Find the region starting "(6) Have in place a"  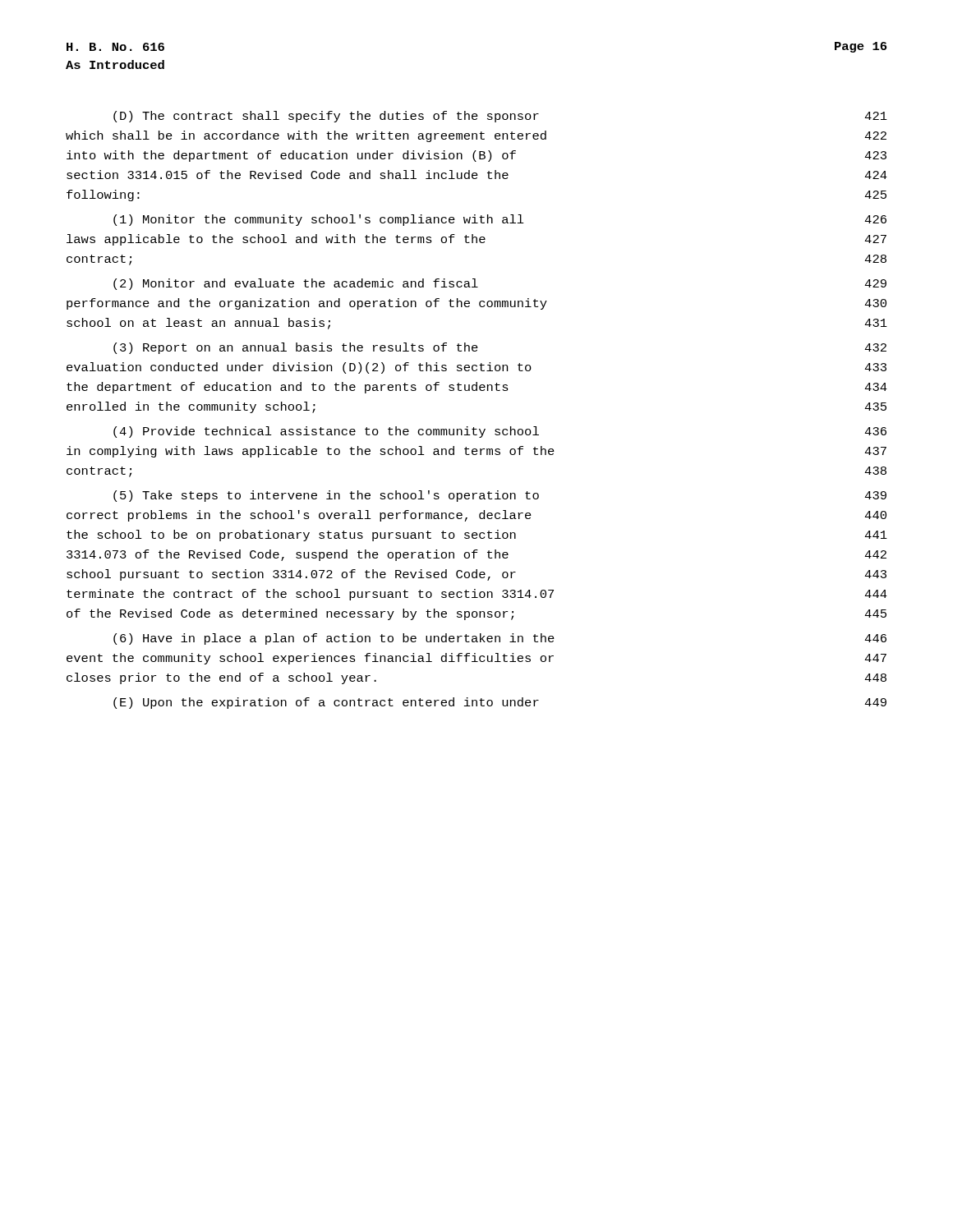point(476,659)
